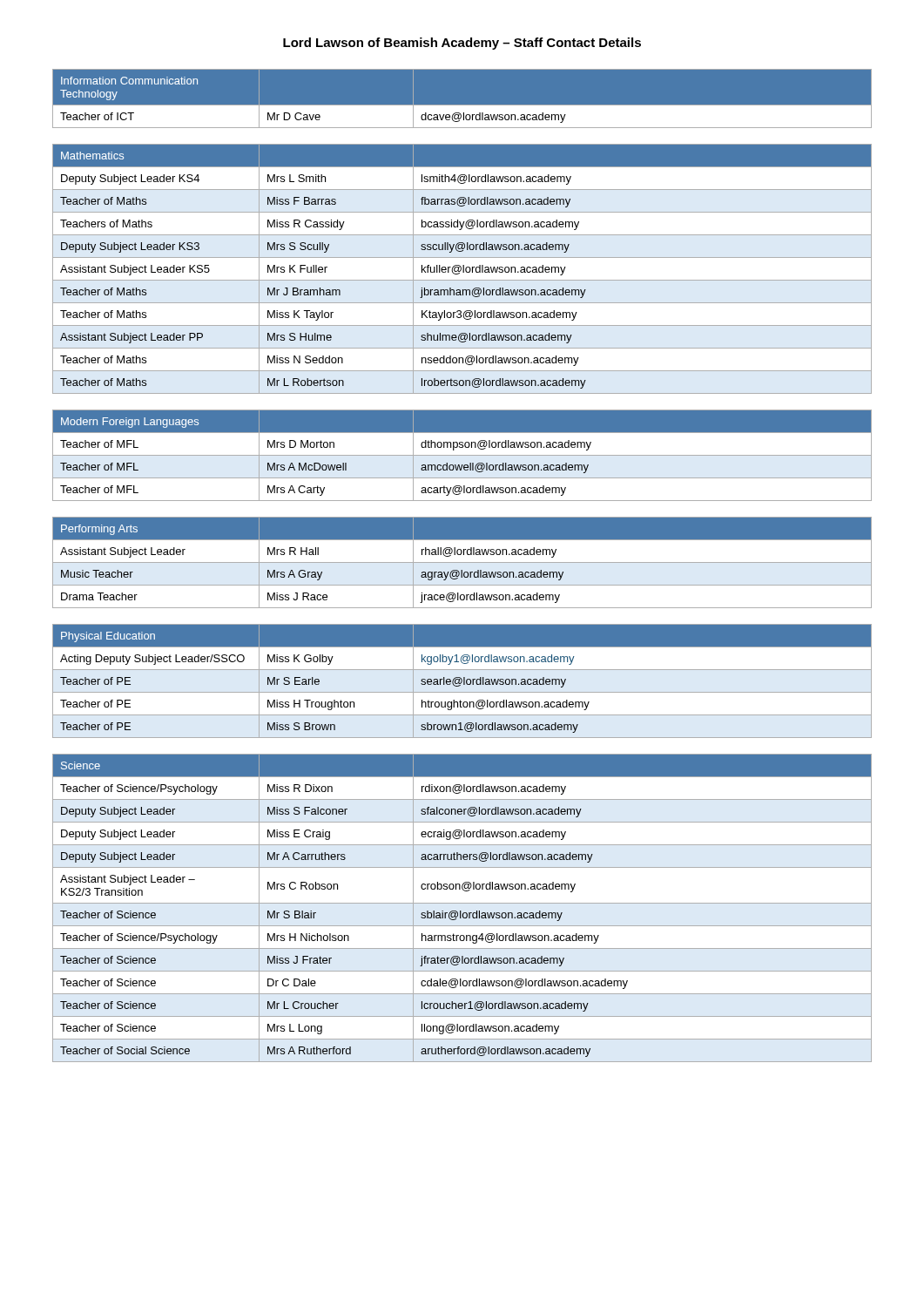Click on the table containing "Mrs C Robson"

click(462, 908)
